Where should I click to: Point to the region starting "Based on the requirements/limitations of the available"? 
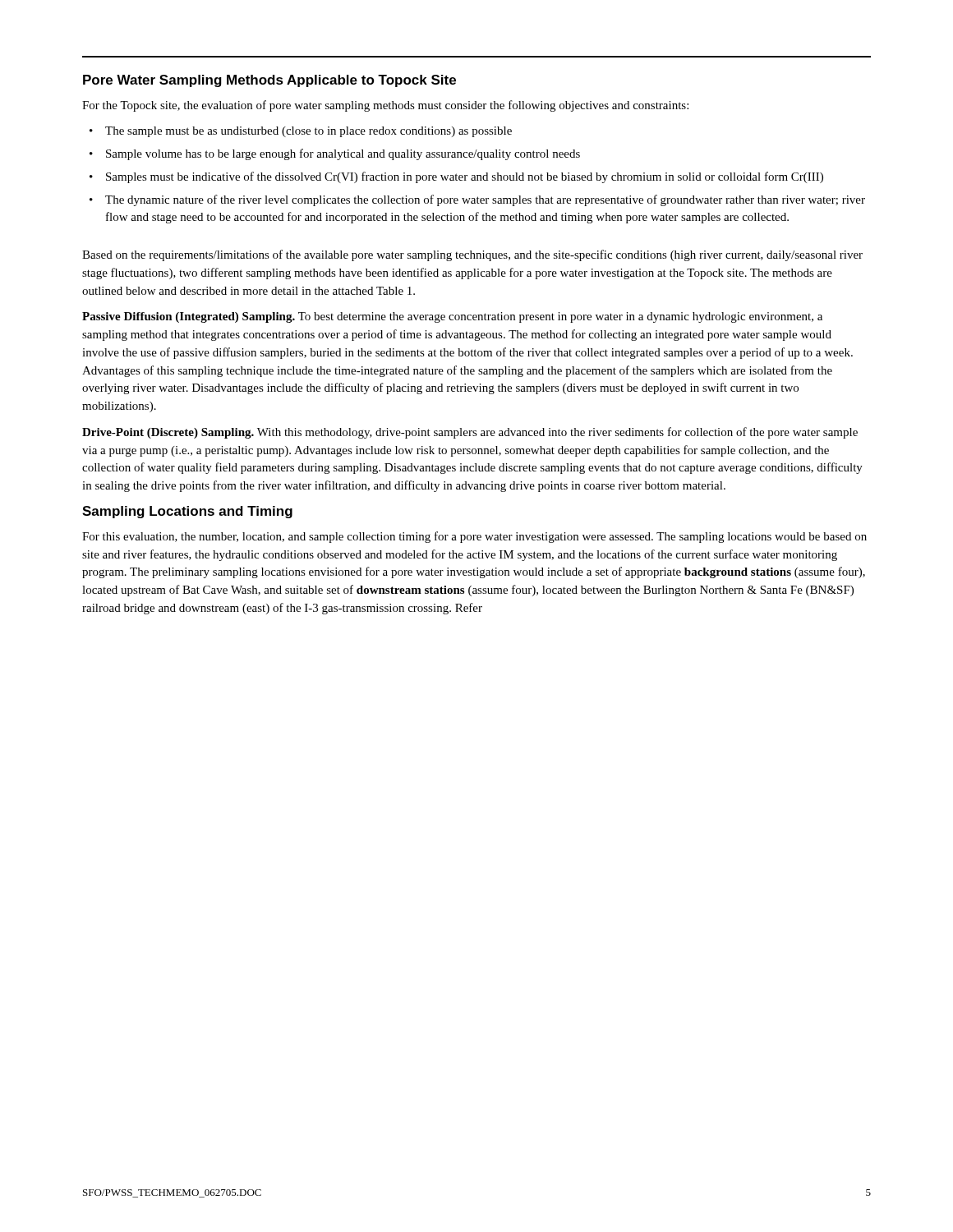click(x=476, y=273)
